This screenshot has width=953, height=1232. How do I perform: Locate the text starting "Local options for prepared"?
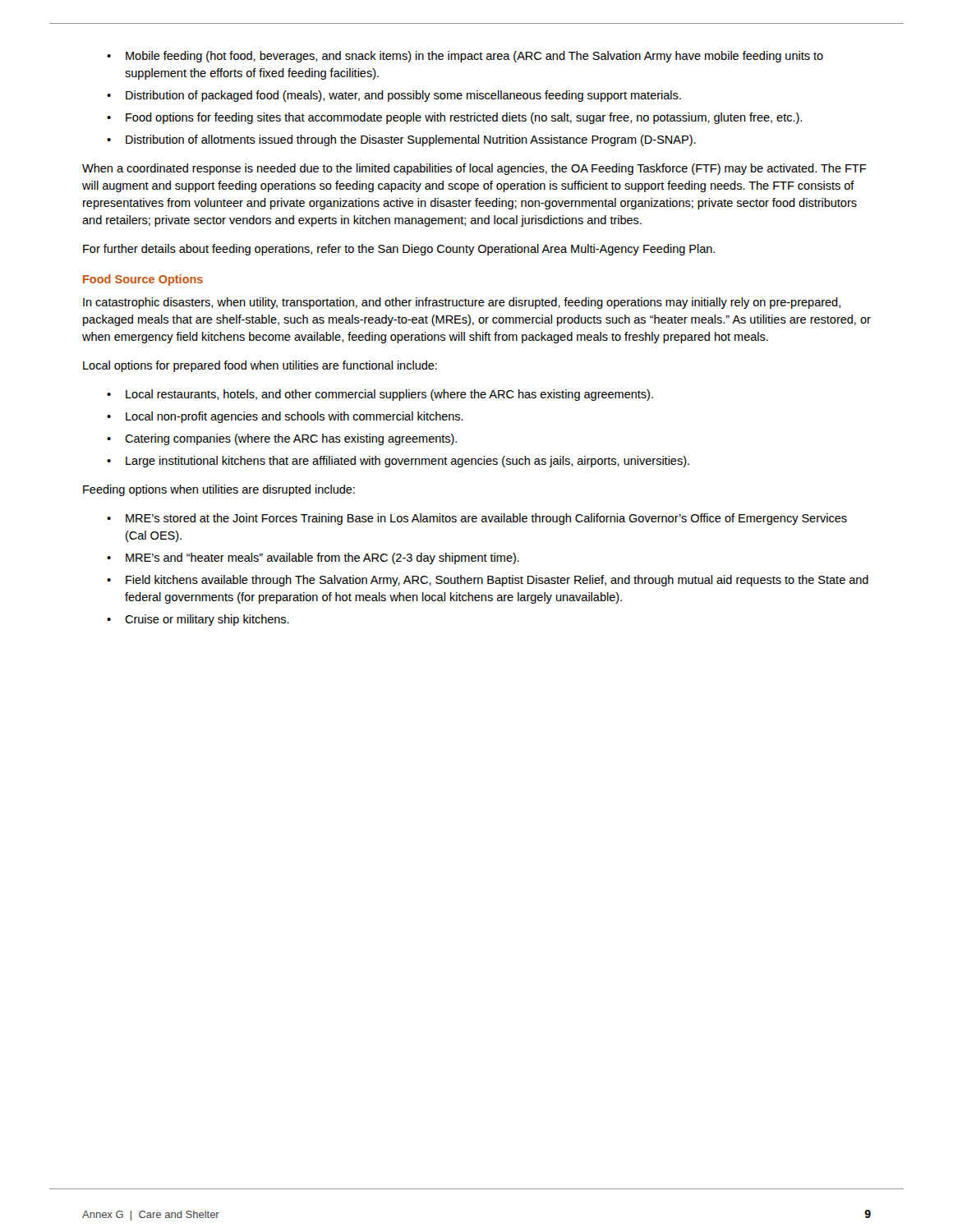260,366
